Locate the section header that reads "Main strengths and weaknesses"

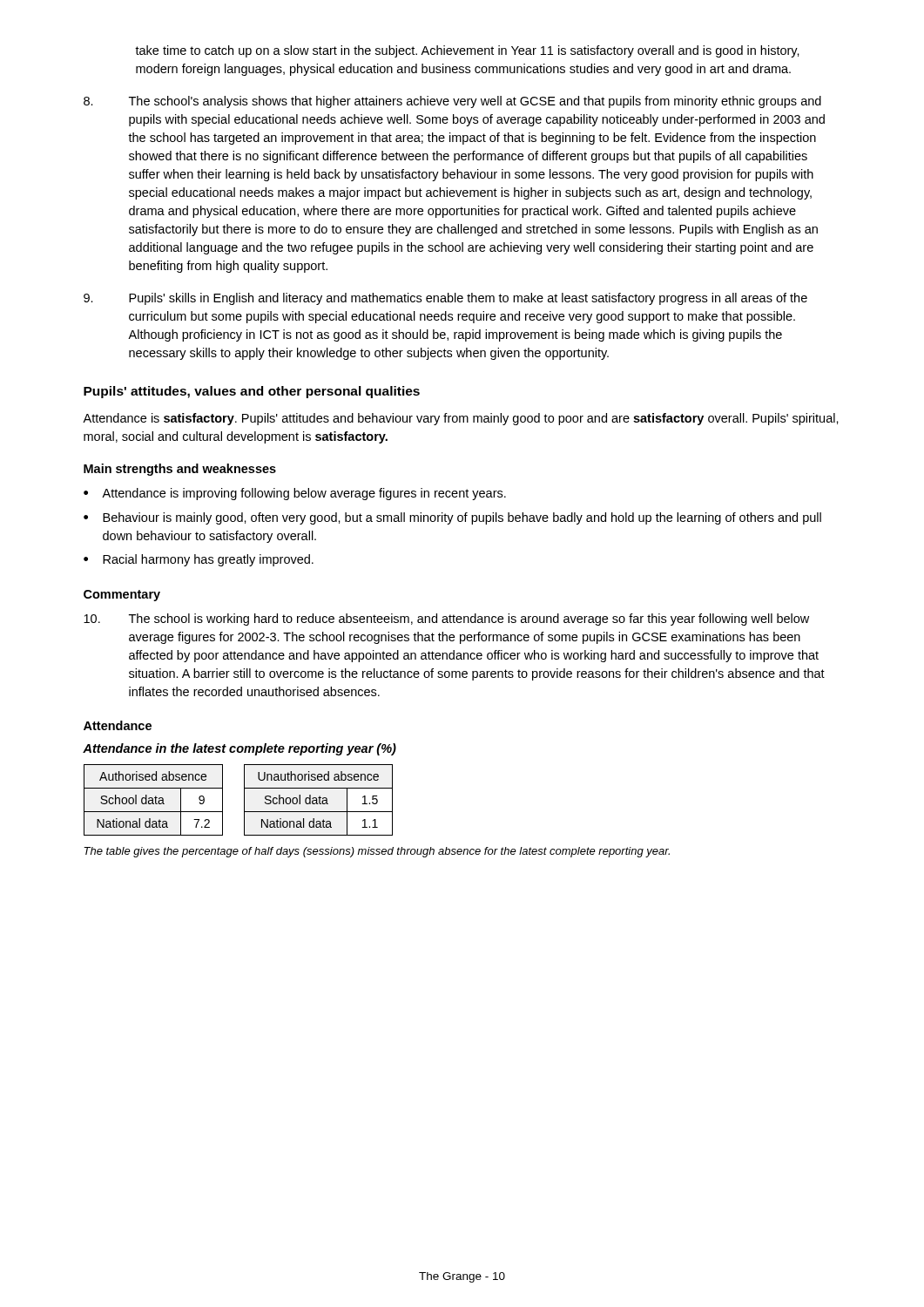coord(180,469)
